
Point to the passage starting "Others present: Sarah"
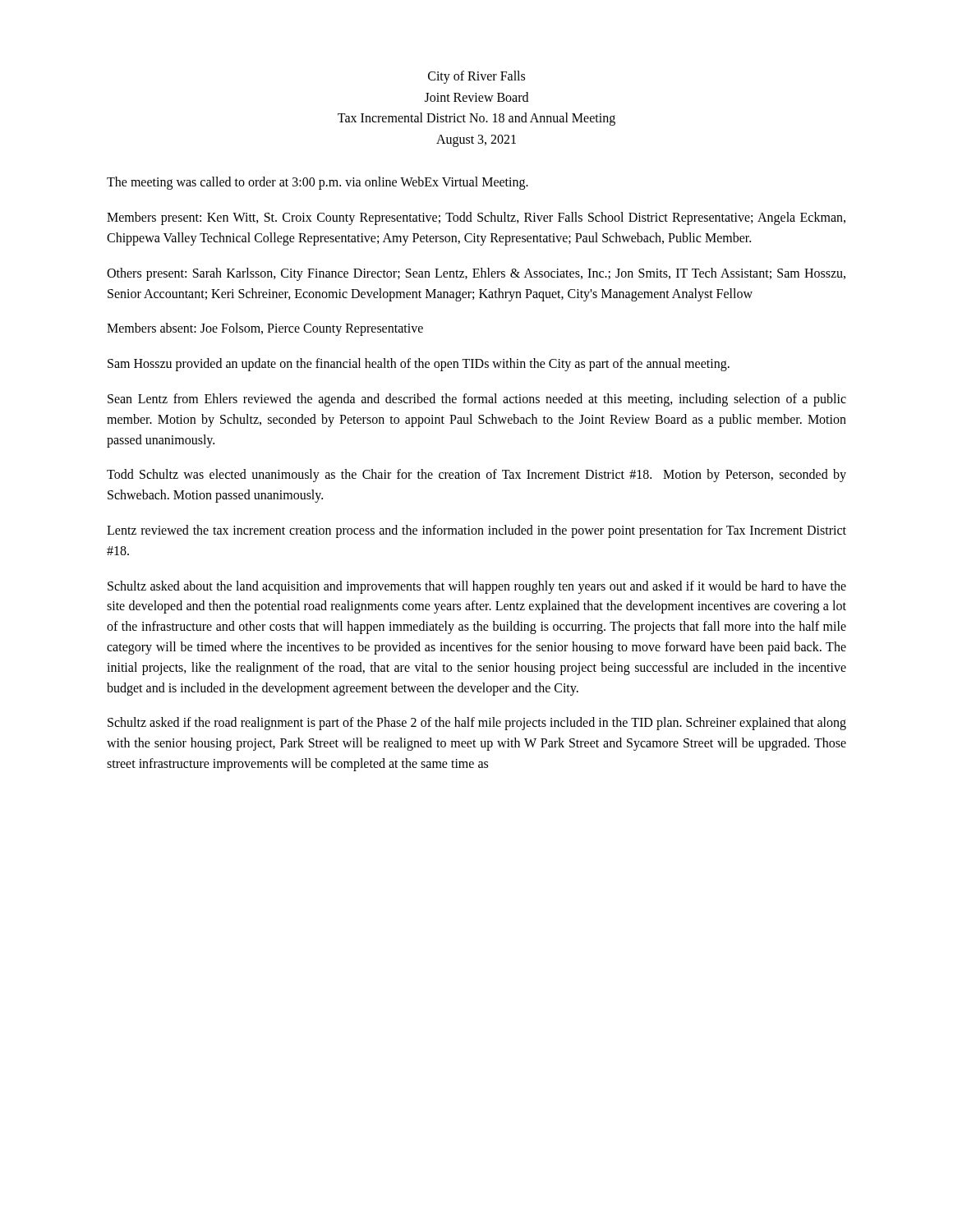click(x=476, y=283)
